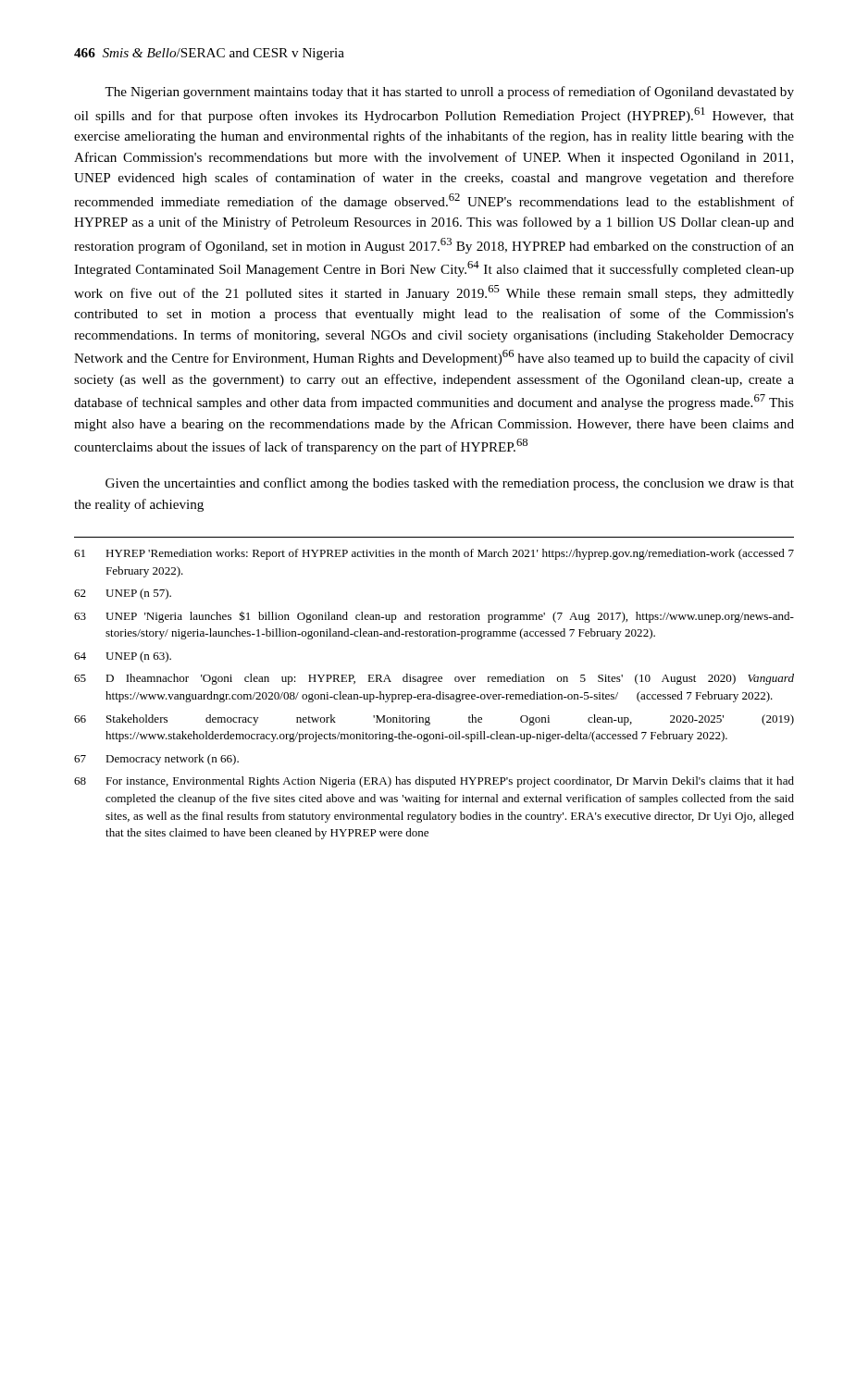Click on the text block starting "65 D Iheamnachor 'Ogoni clean up: HYPREP,"
868x1388 pixels.
[x=434, y=688]
